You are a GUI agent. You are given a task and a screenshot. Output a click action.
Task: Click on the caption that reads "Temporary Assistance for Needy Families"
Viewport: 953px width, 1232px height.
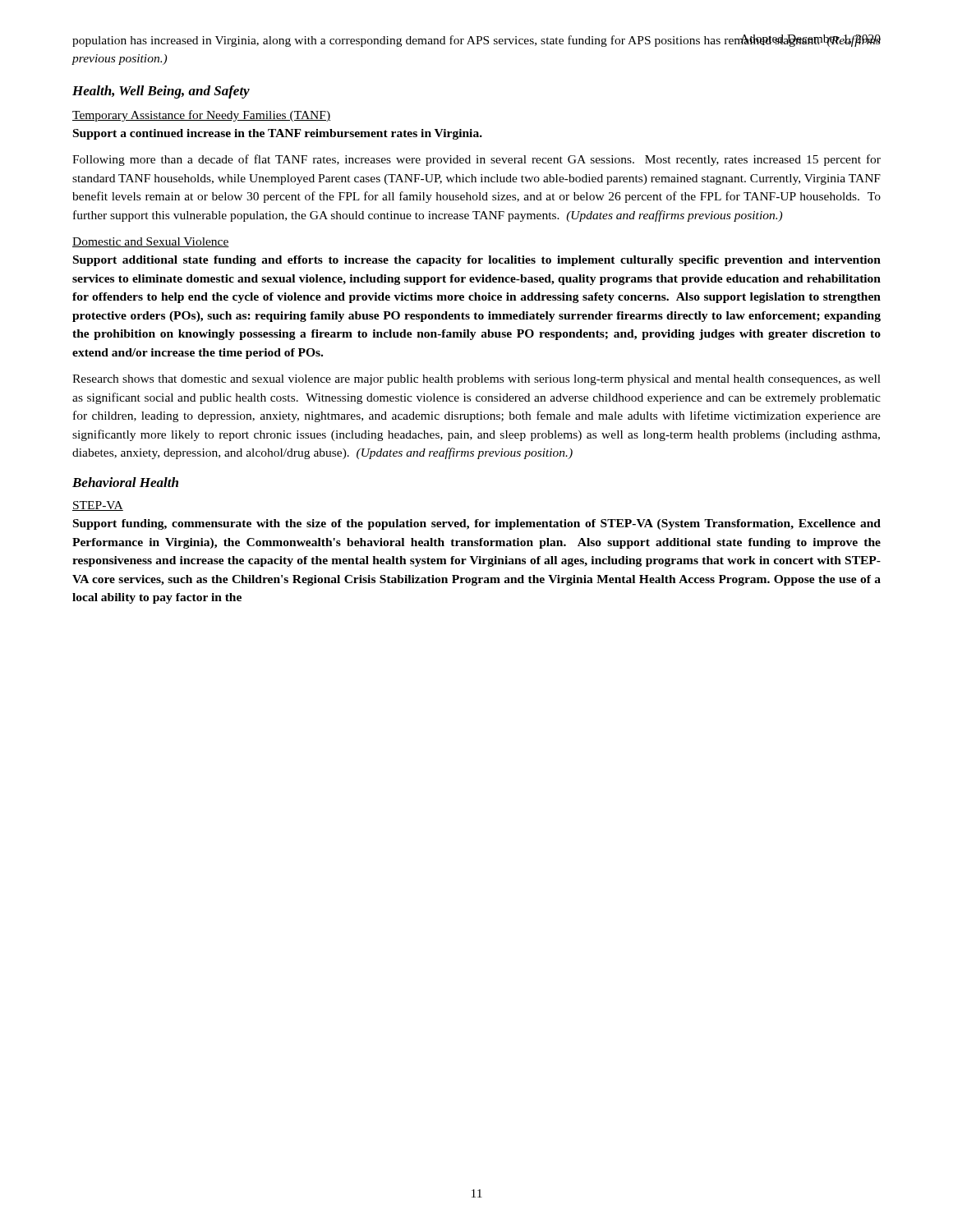[201, 115]
